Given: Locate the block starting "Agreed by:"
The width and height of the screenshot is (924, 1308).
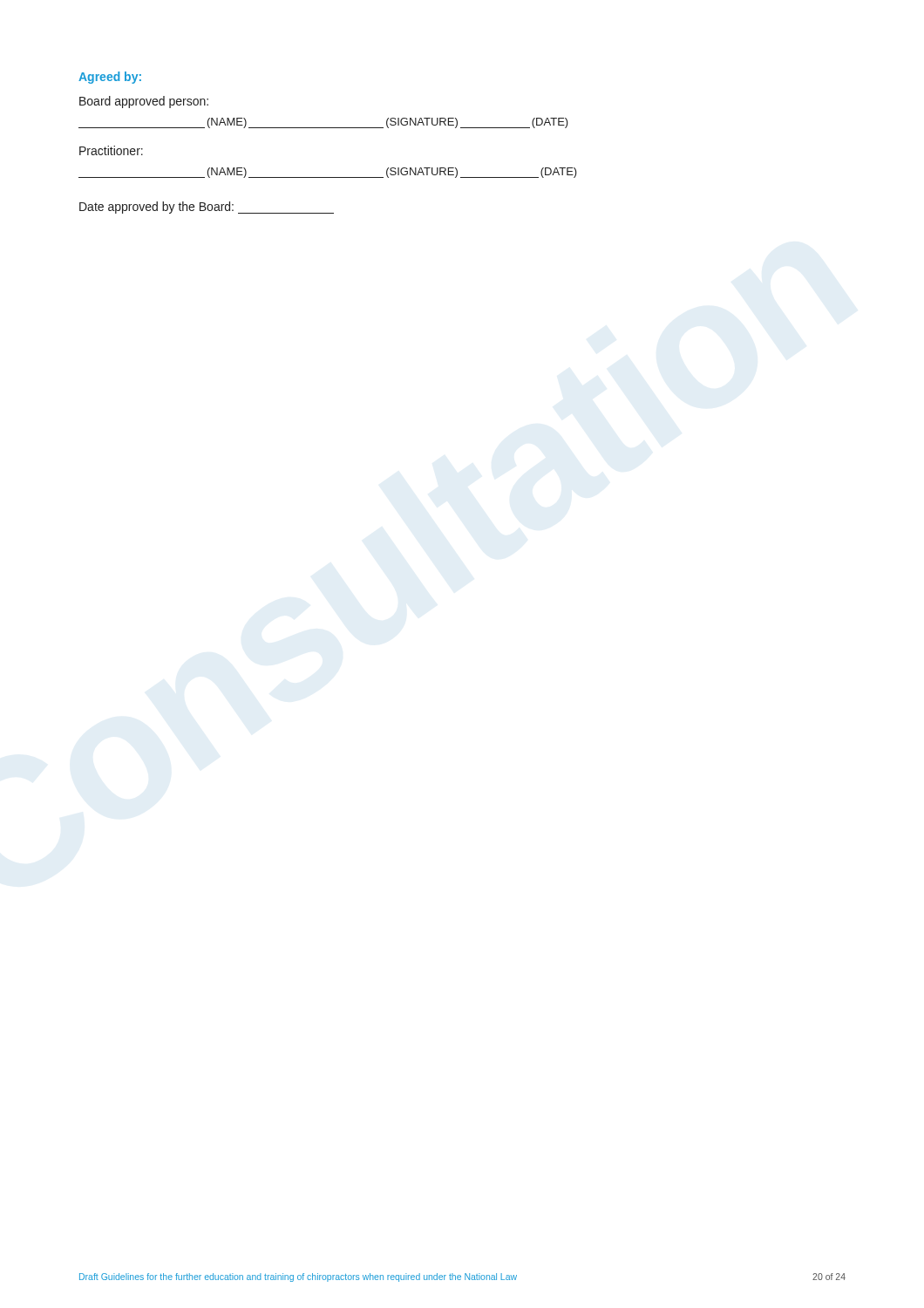Looking at the screenshot, I should click(110, 77).
